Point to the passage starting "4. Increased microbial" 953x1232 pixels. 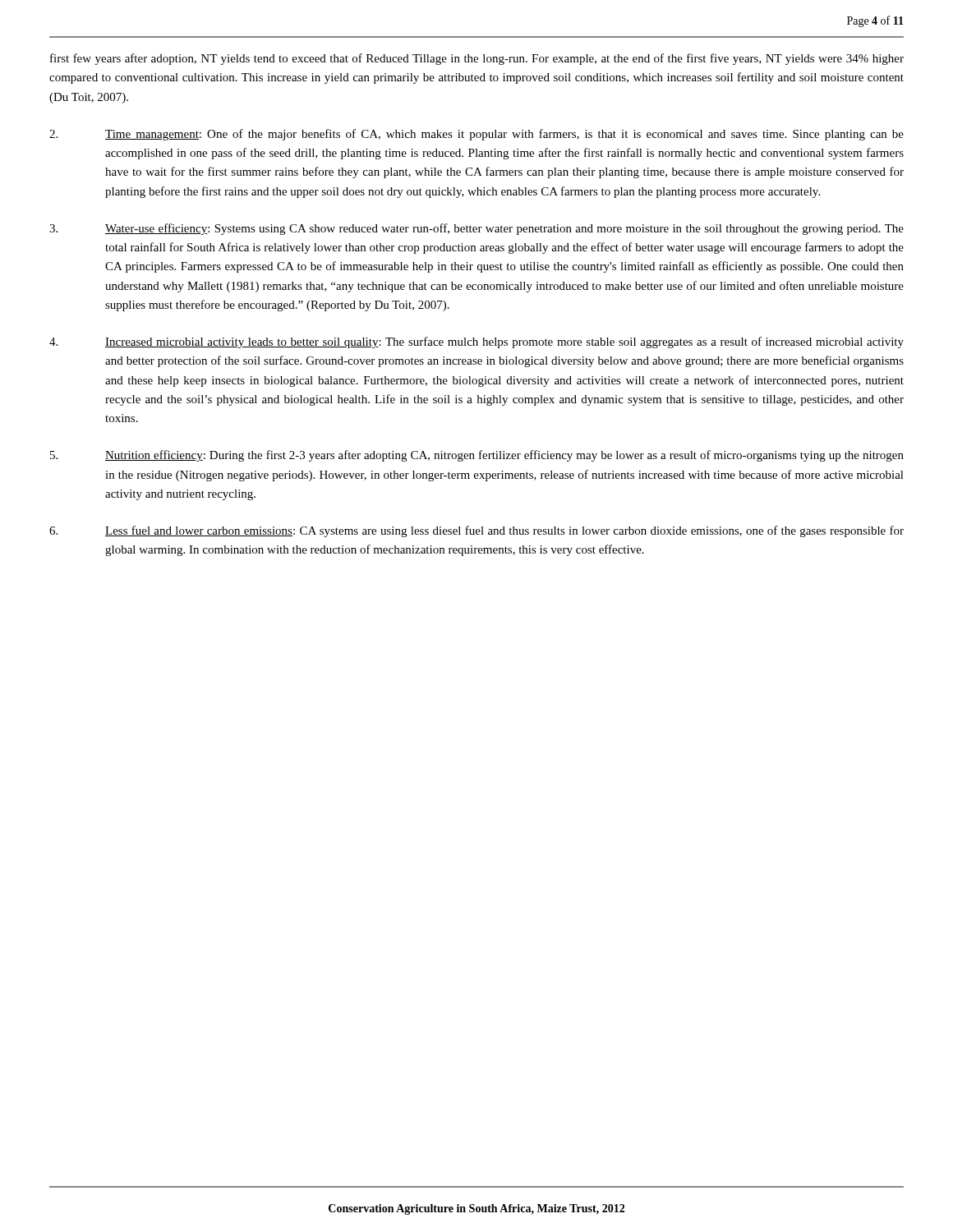tap(476, 380)
